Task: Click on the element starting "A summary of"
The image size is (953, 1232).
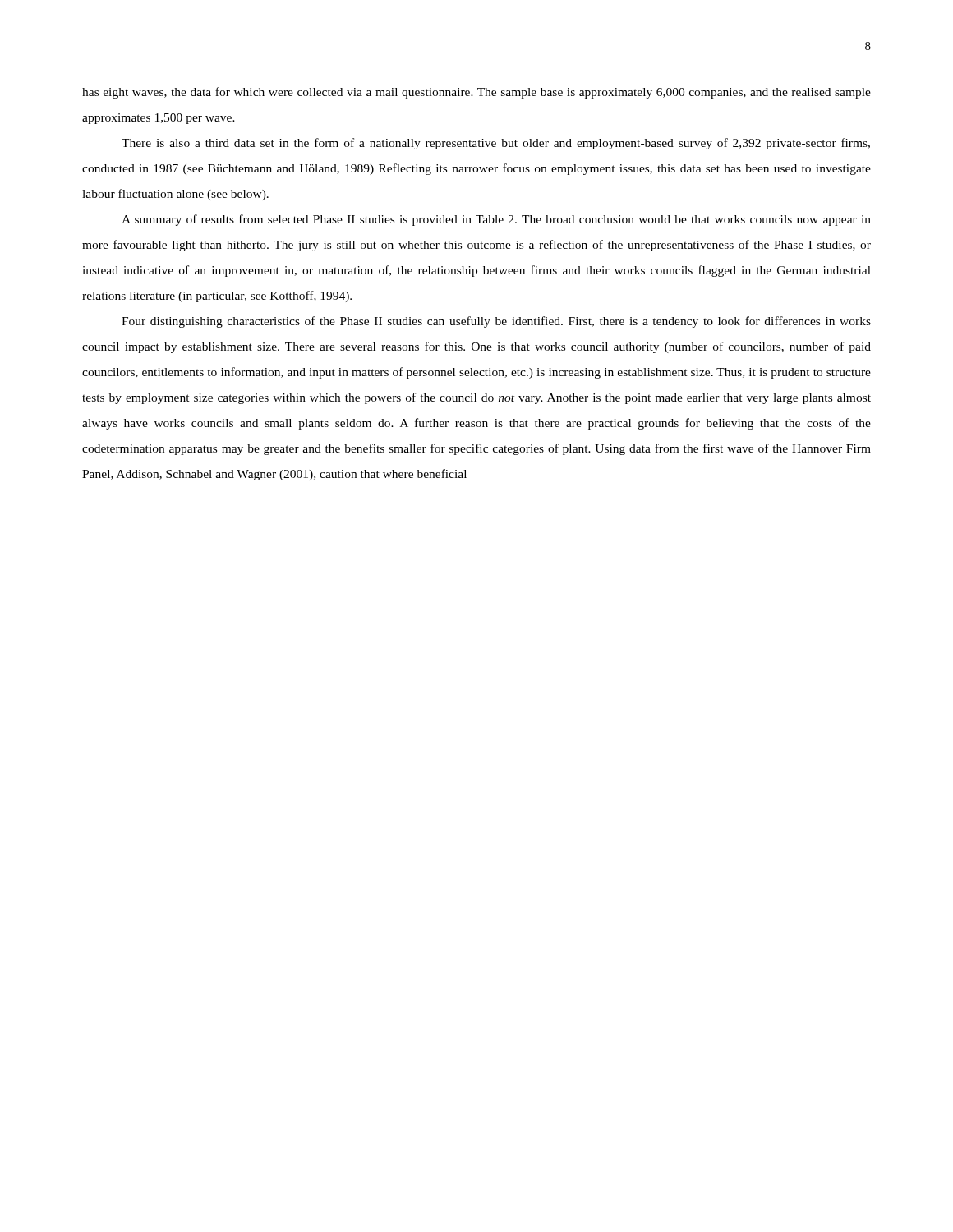Action: click(x=476, y=257)
